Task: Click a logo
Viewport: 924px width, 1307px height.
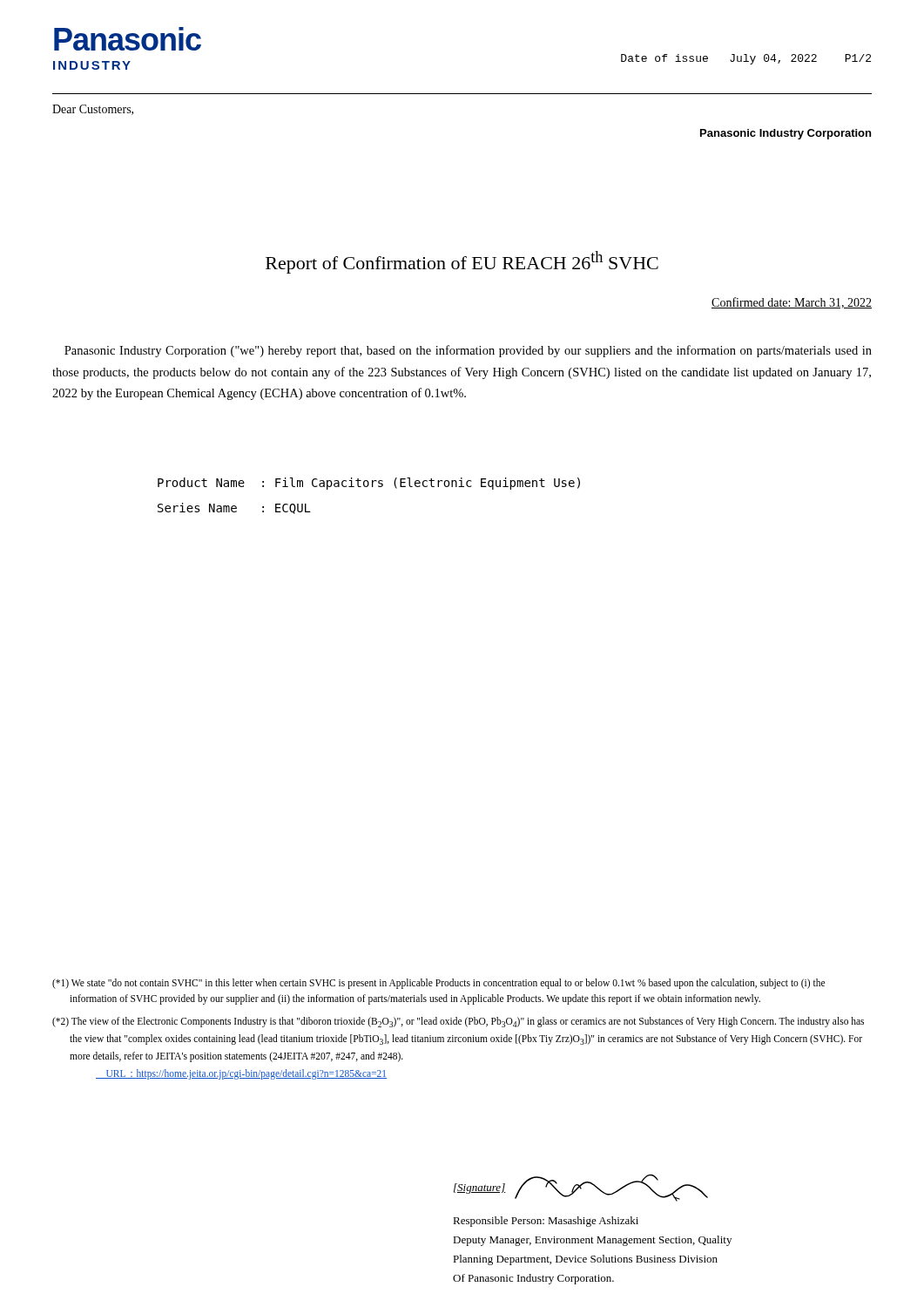Action: [x=127, y=48]
